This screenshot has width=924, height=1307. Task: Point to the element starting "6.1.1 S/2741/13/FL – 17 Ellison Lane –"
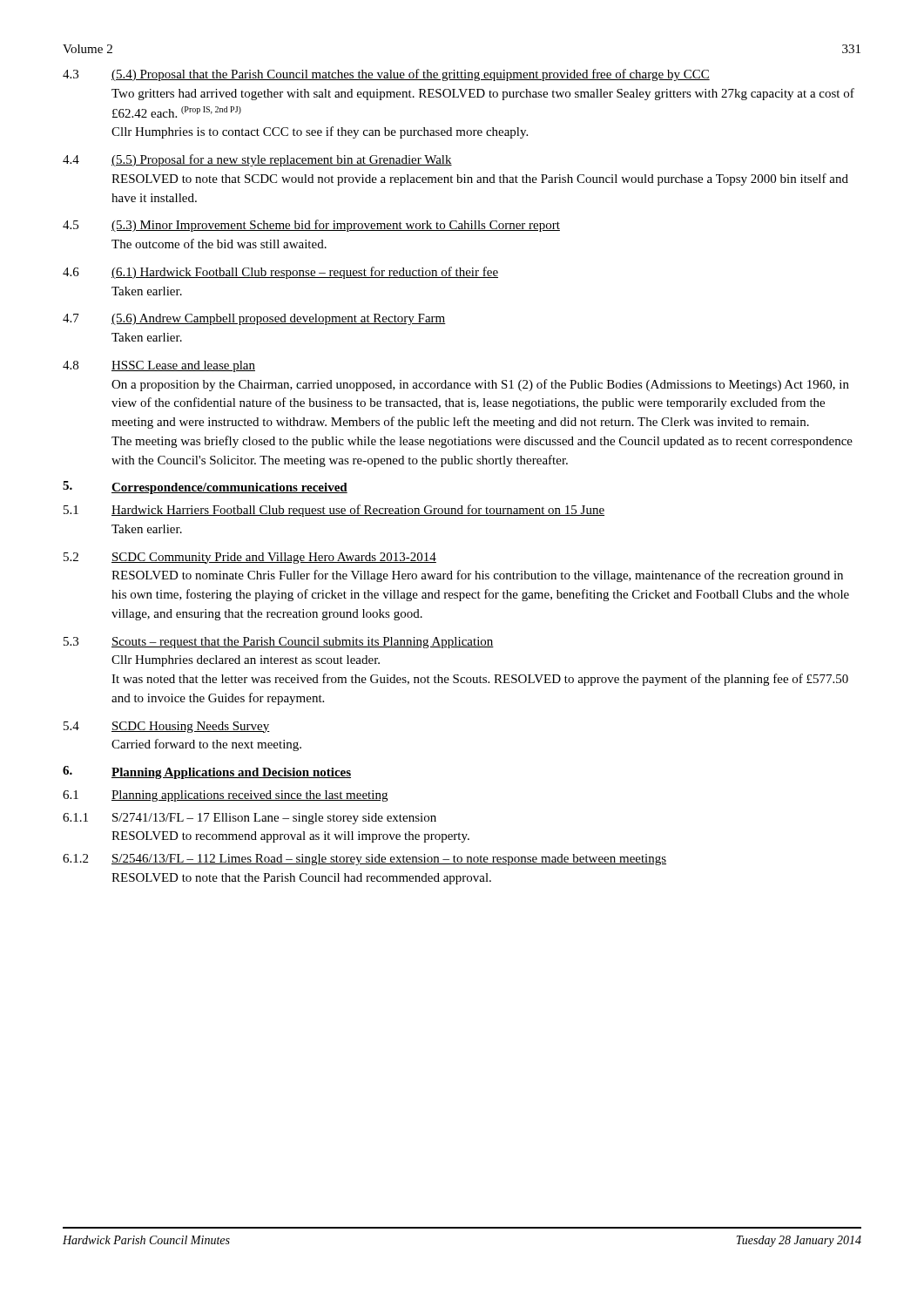tap(462, 827)
